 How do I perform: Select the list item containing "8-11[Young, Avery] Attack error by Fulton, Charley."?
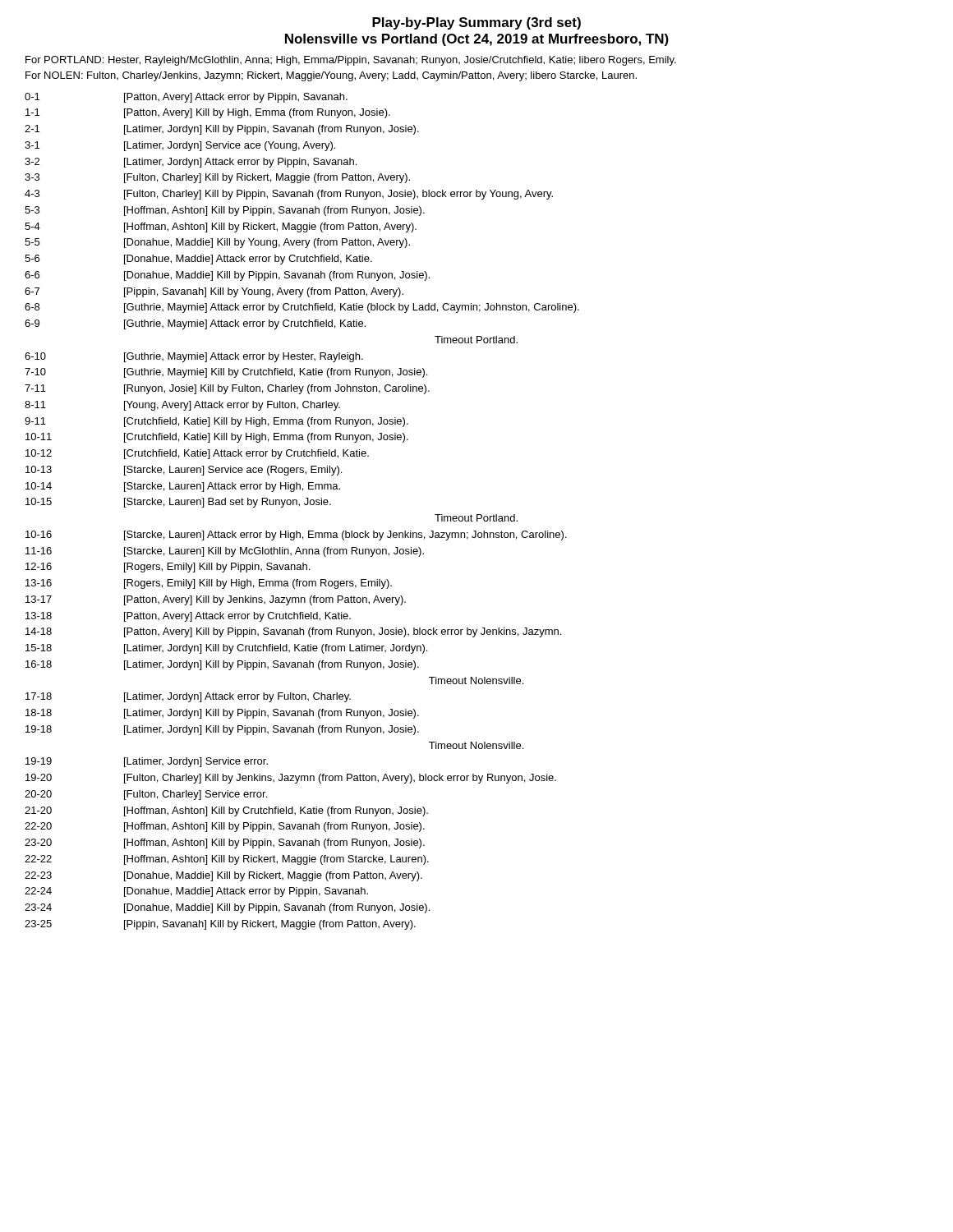click(x=183, y=405)
